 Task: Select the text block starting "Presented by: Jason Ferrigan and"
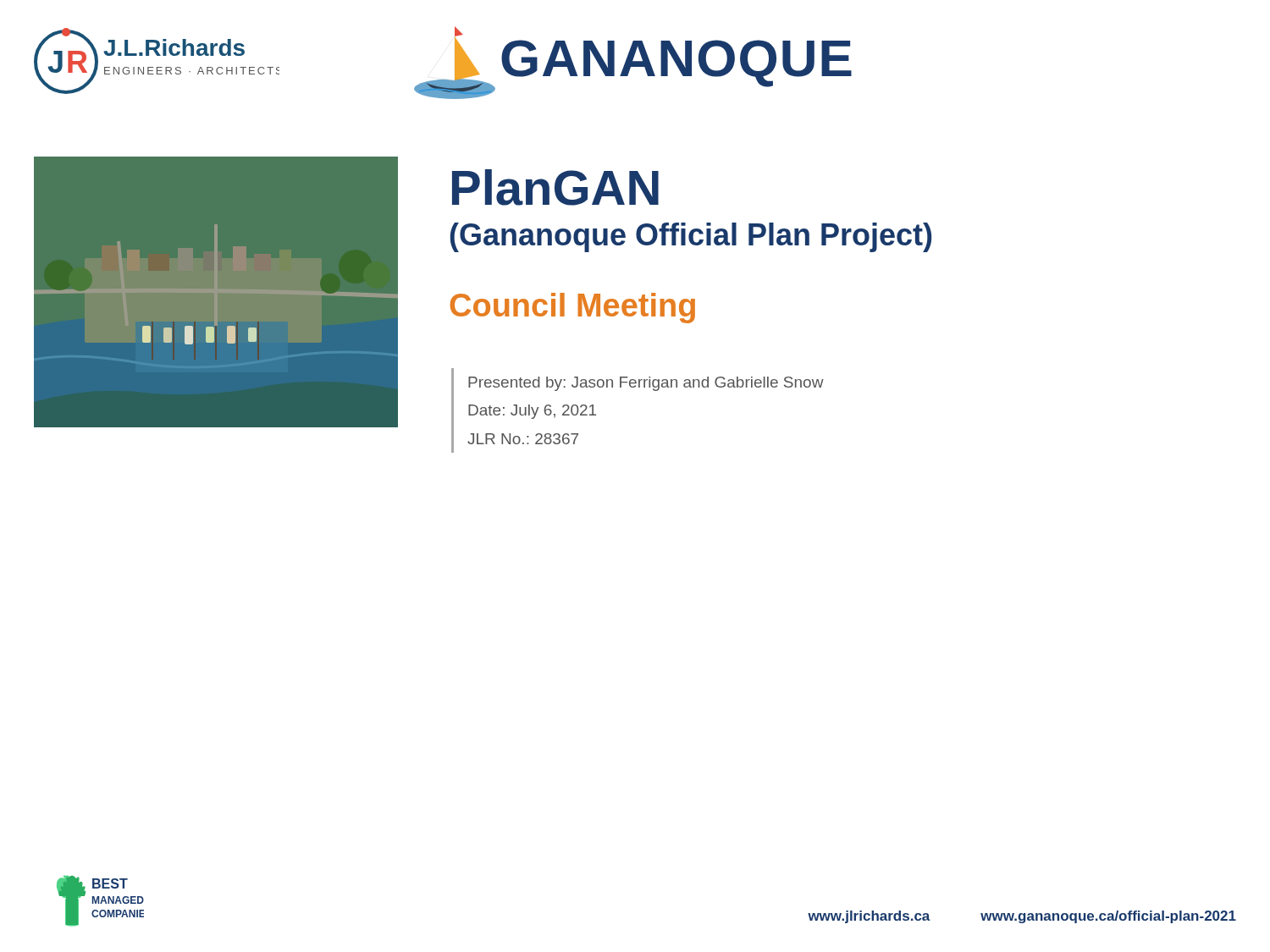835,410
